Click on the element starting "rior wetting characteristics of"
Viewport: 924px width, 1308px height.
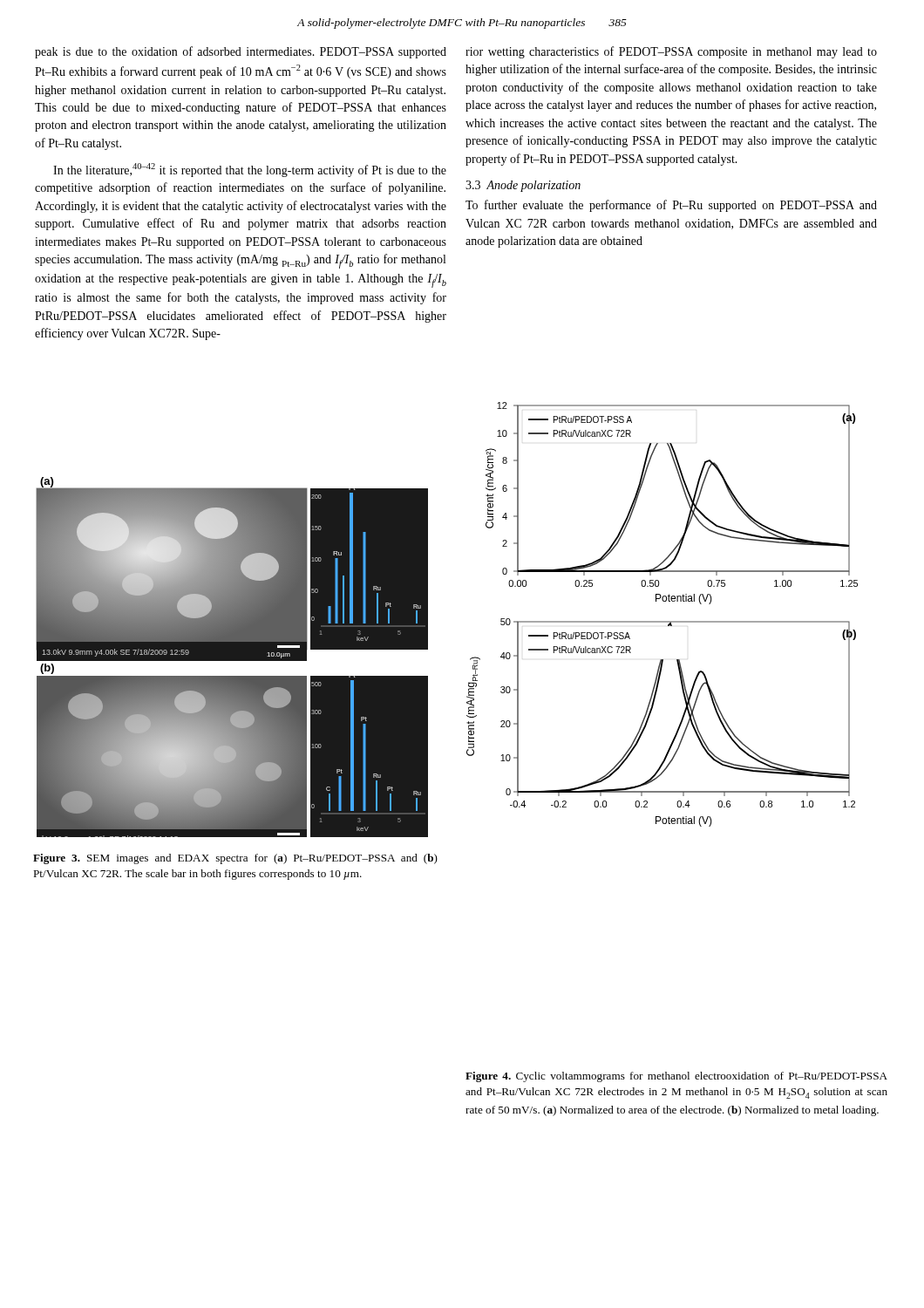pyautogui.click(x=671, y=105)
